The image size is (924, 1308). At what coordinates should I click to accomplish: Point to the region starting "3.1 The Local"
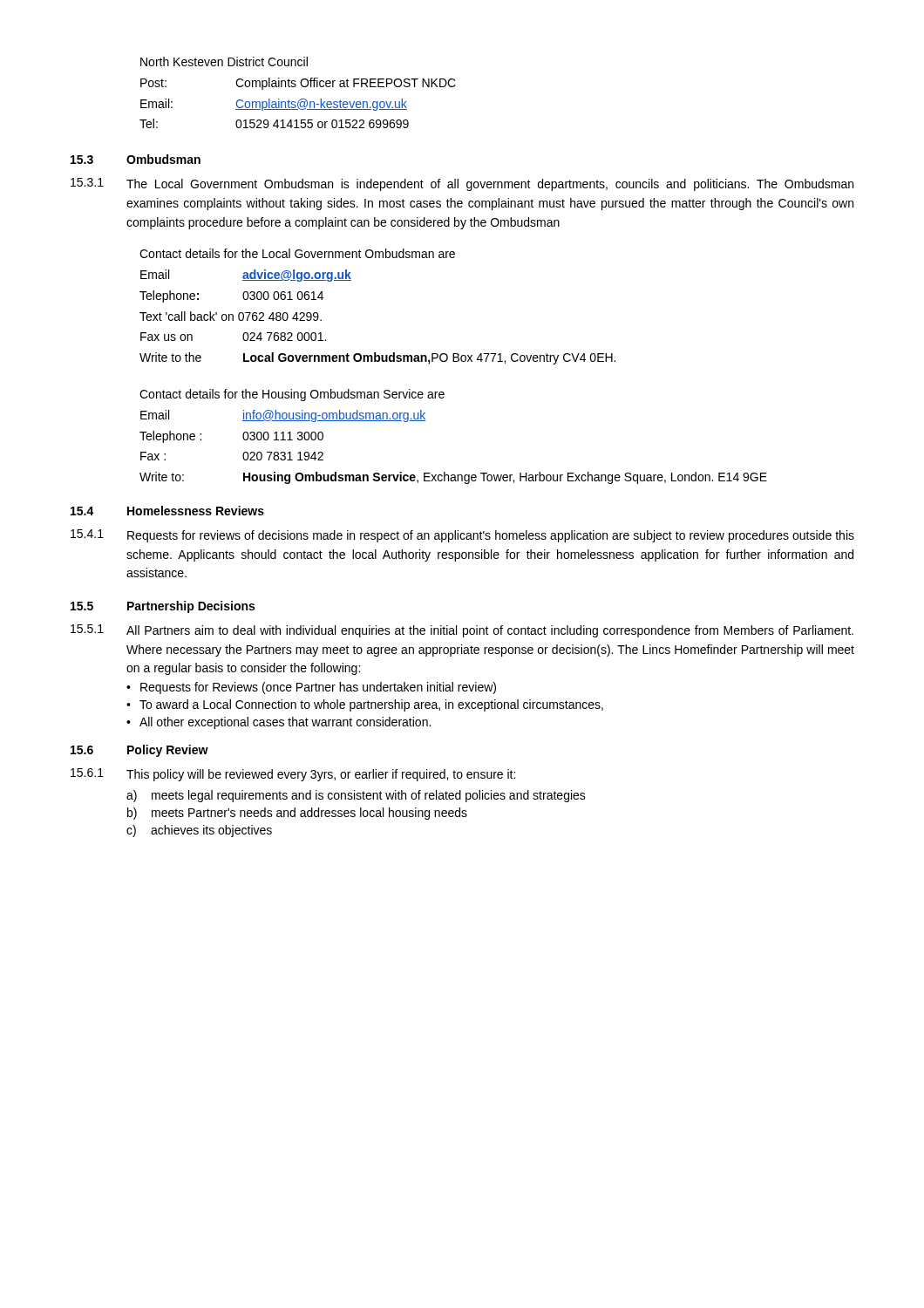[x=462, y=204]
